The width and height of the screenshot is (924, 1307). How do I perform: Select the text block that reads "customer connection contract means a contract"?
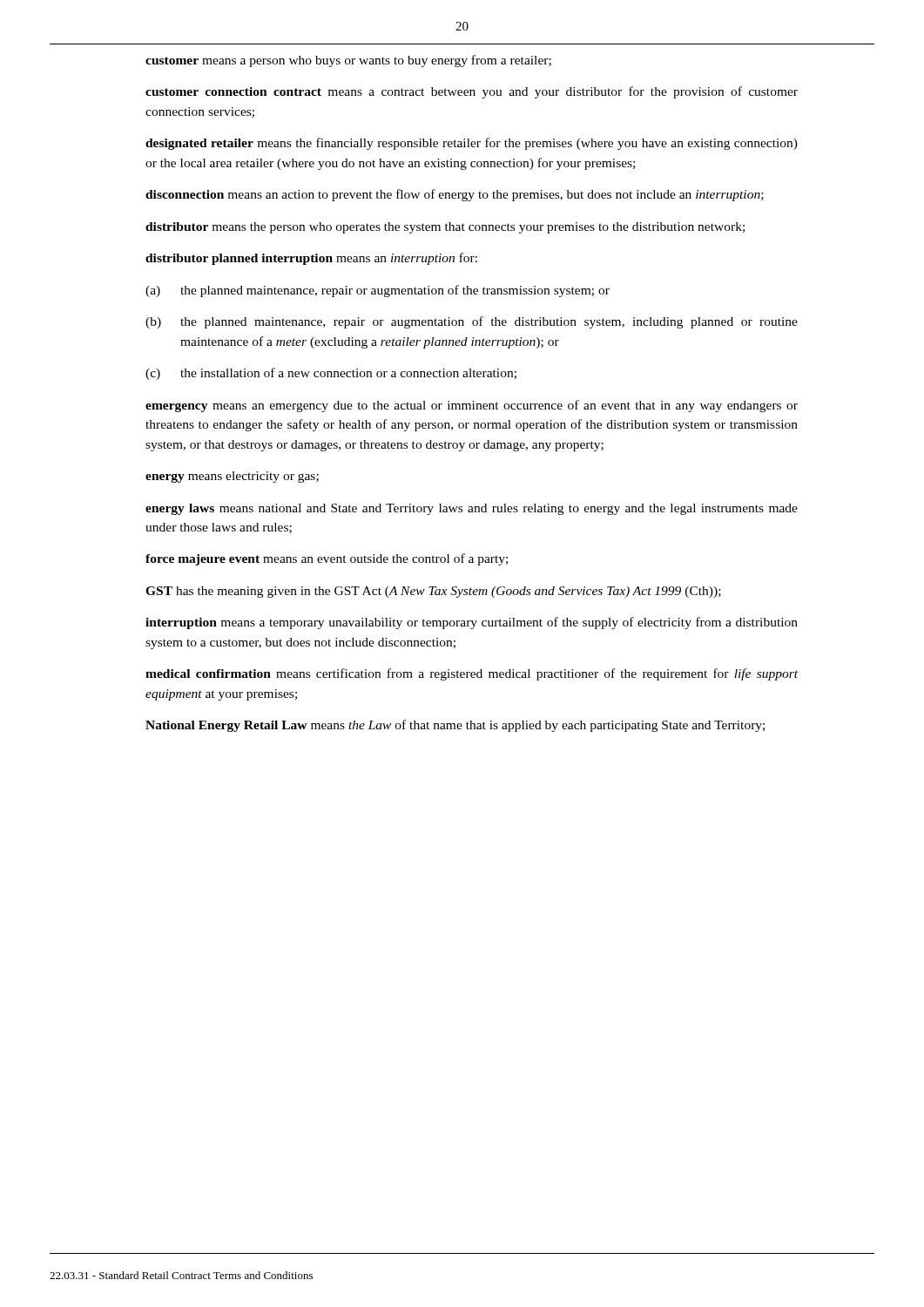[472, 102]
